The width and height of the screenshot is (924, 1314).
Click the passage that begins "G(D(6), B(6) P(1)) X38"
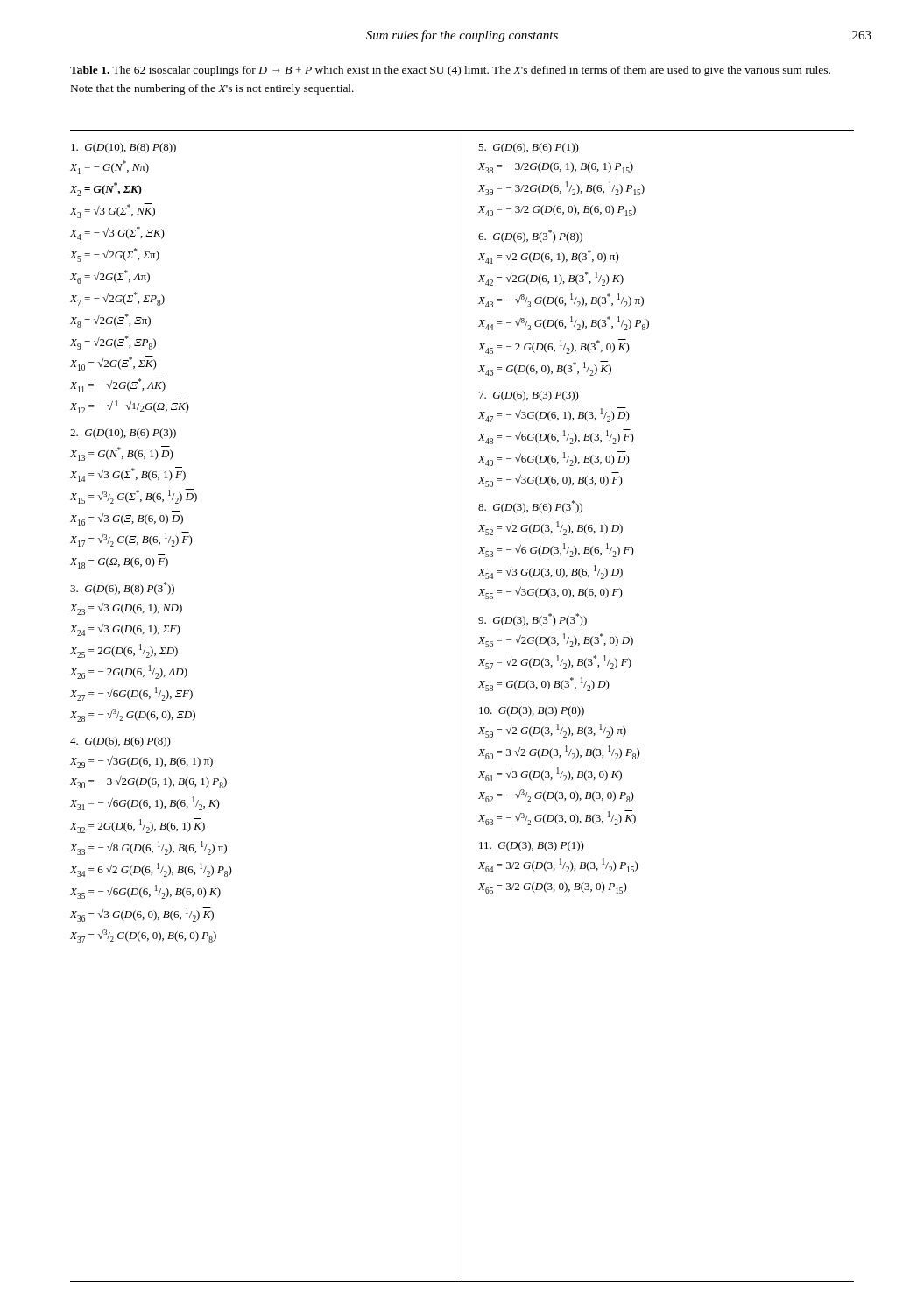529,148
